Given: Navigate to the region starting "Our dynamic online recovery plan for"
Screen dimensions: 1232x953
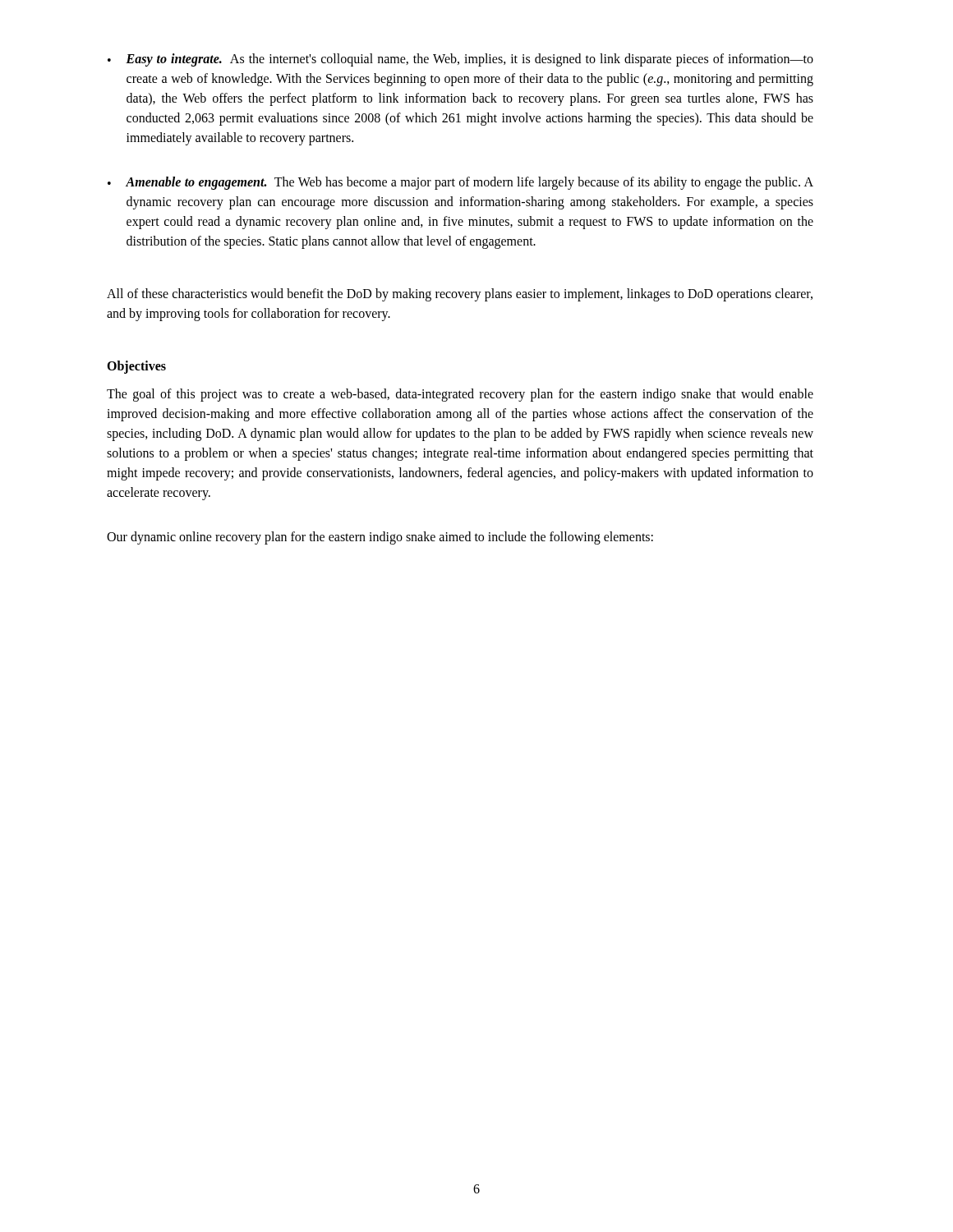Looking at the screenshot, I should click(x=380, y=537).
